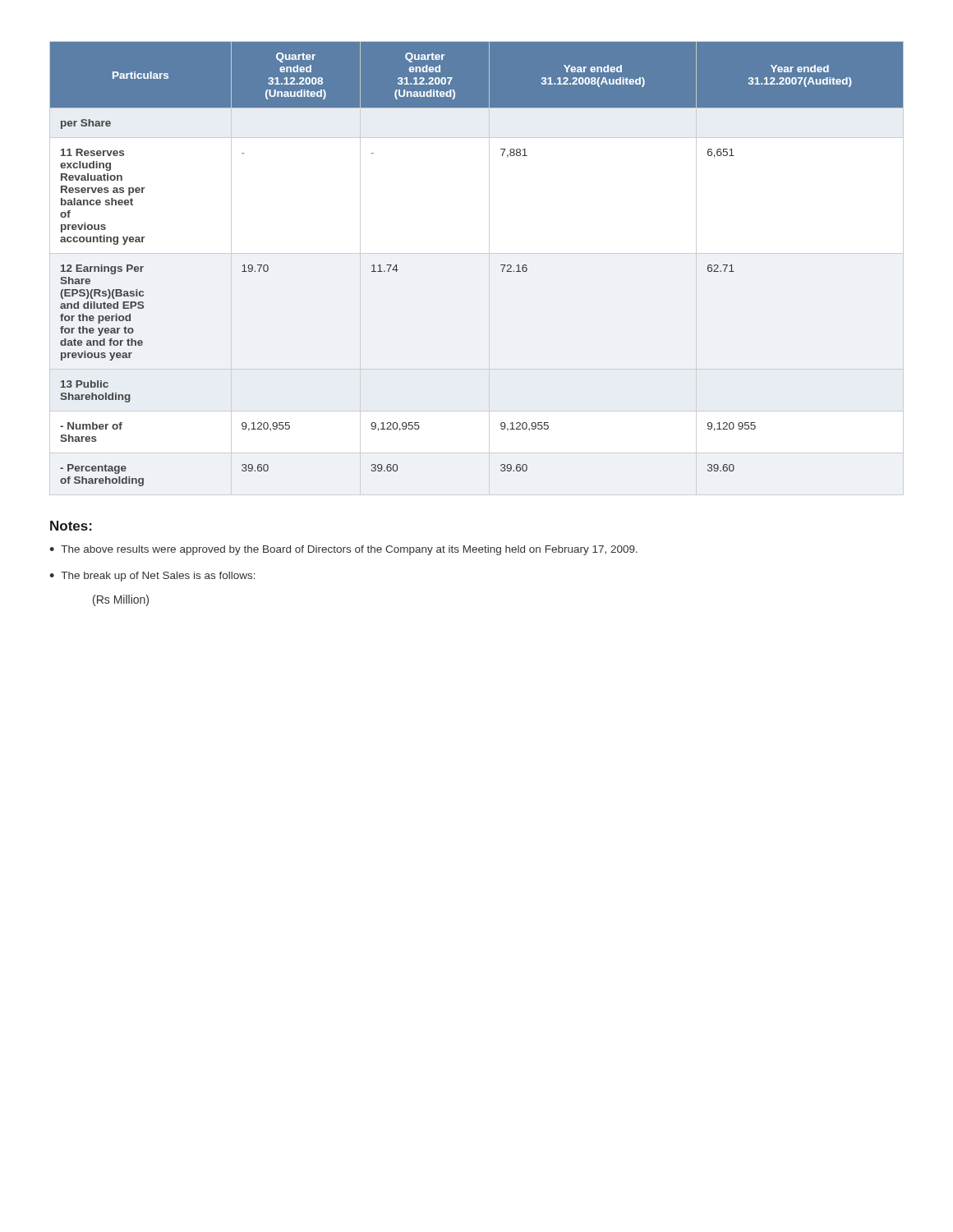The width and height of the screenshot is (953, 1232).
Task: Click on the list item that says "• The break up of"
Action: pos(152,577)
